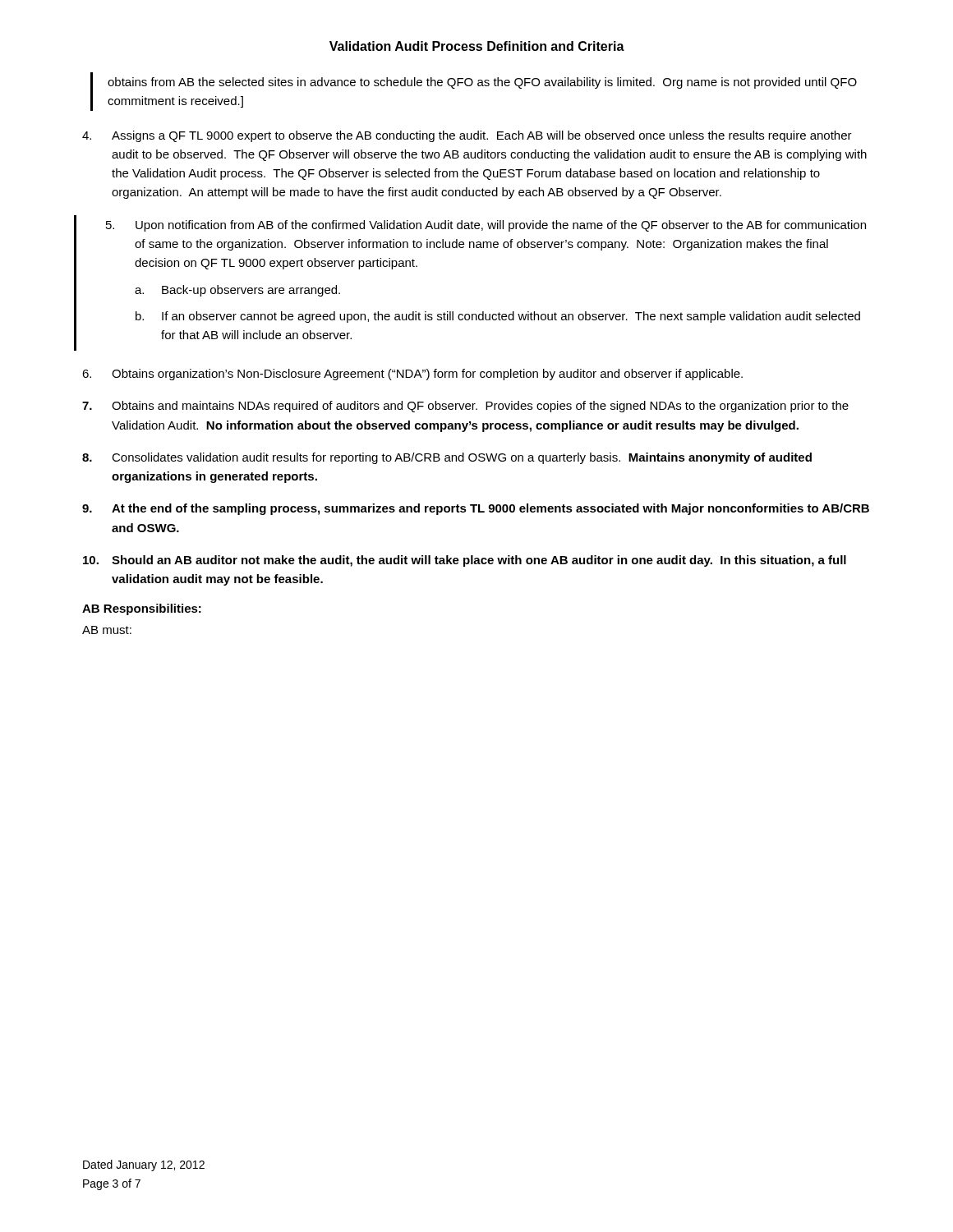Screen dimensions: 1232x953
Task: Locate the list item containing "a. Back-up observers are arranged."
Action: pyautogui.click(x=237, y=291)
